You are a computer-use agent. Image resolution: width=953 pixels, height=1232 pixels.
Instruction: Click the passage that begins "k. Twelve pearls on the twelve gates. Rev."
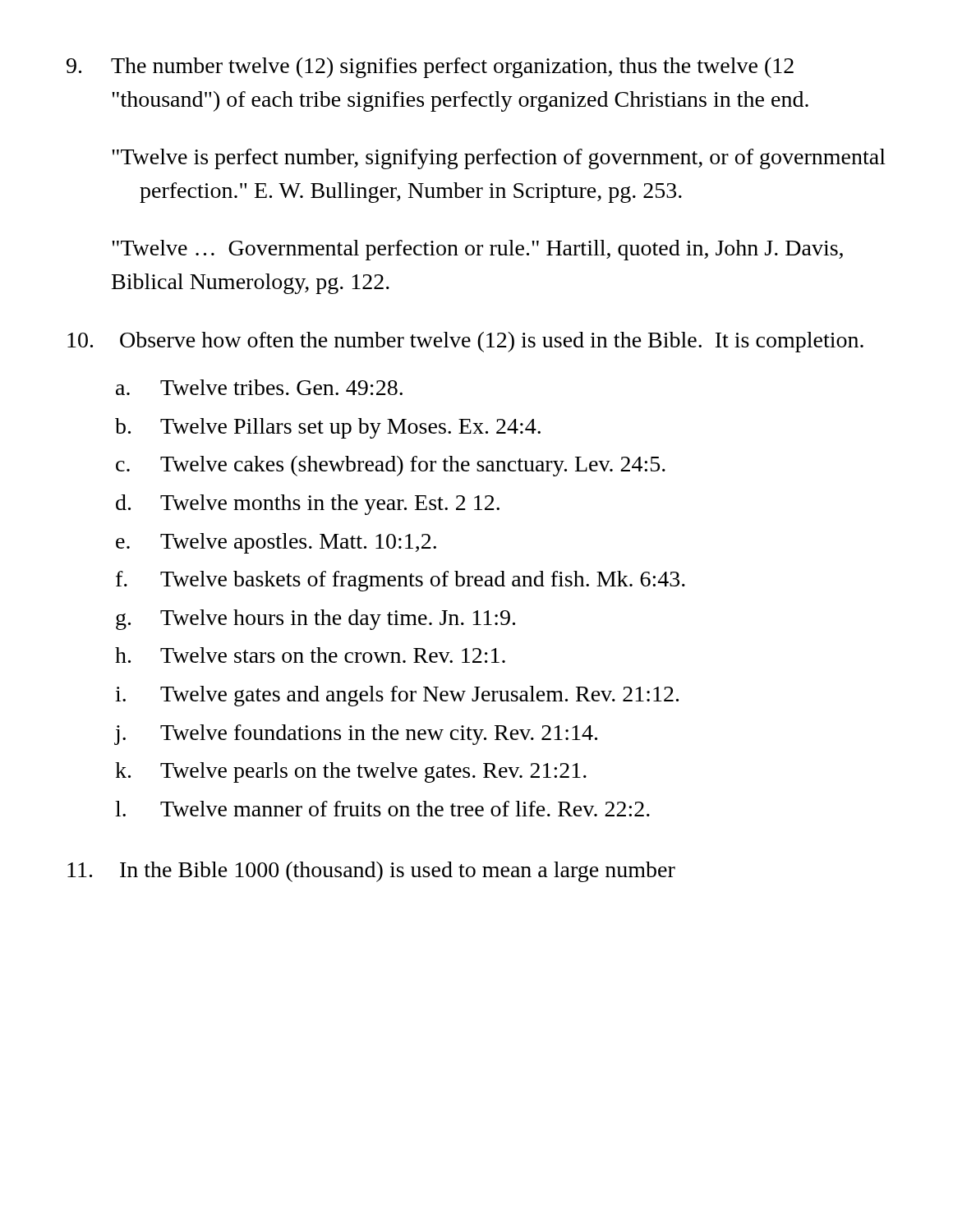point(501,771)
